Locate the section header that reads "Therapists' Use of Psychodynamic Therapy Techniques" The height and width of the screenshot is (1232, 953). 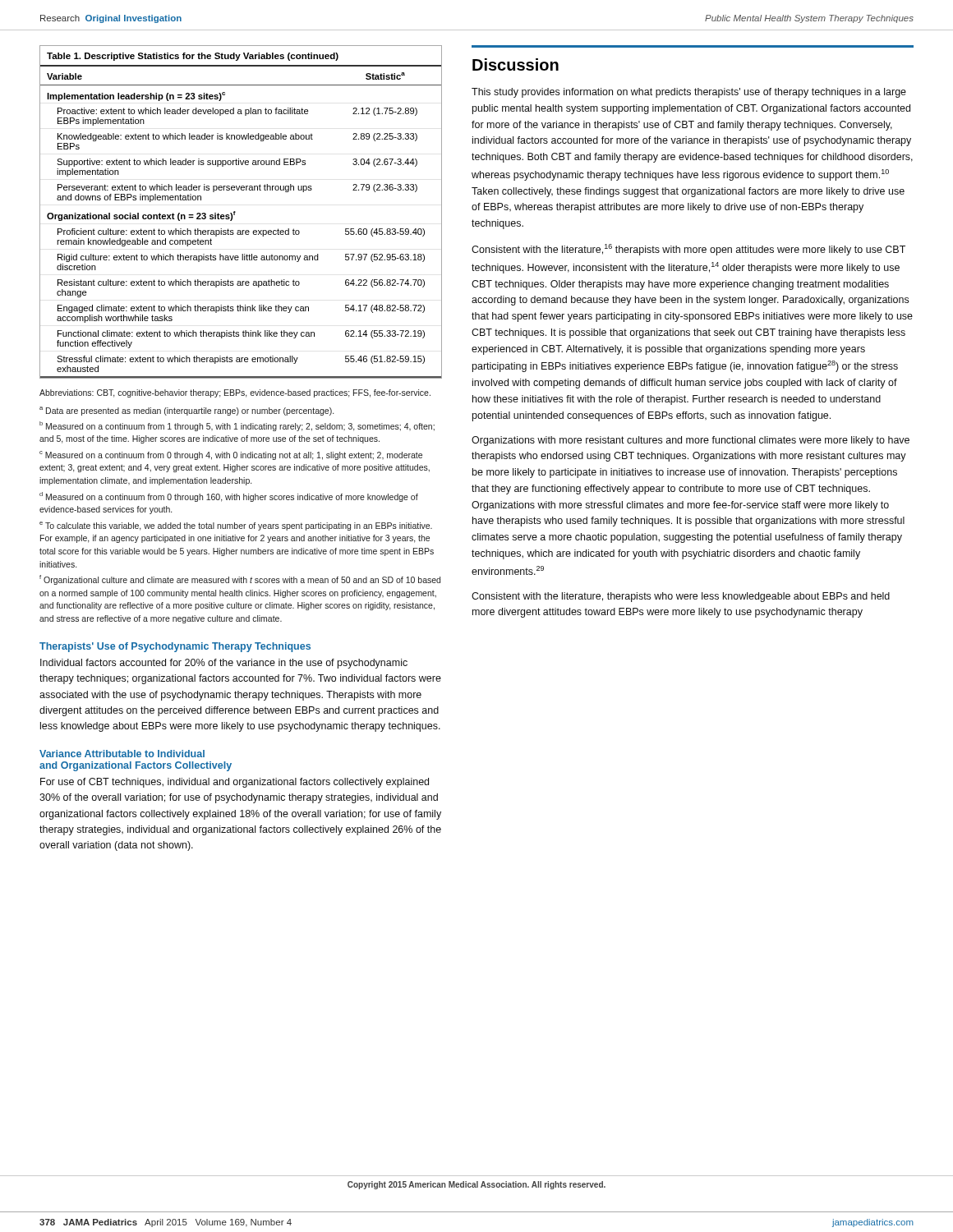coord(175,646)
